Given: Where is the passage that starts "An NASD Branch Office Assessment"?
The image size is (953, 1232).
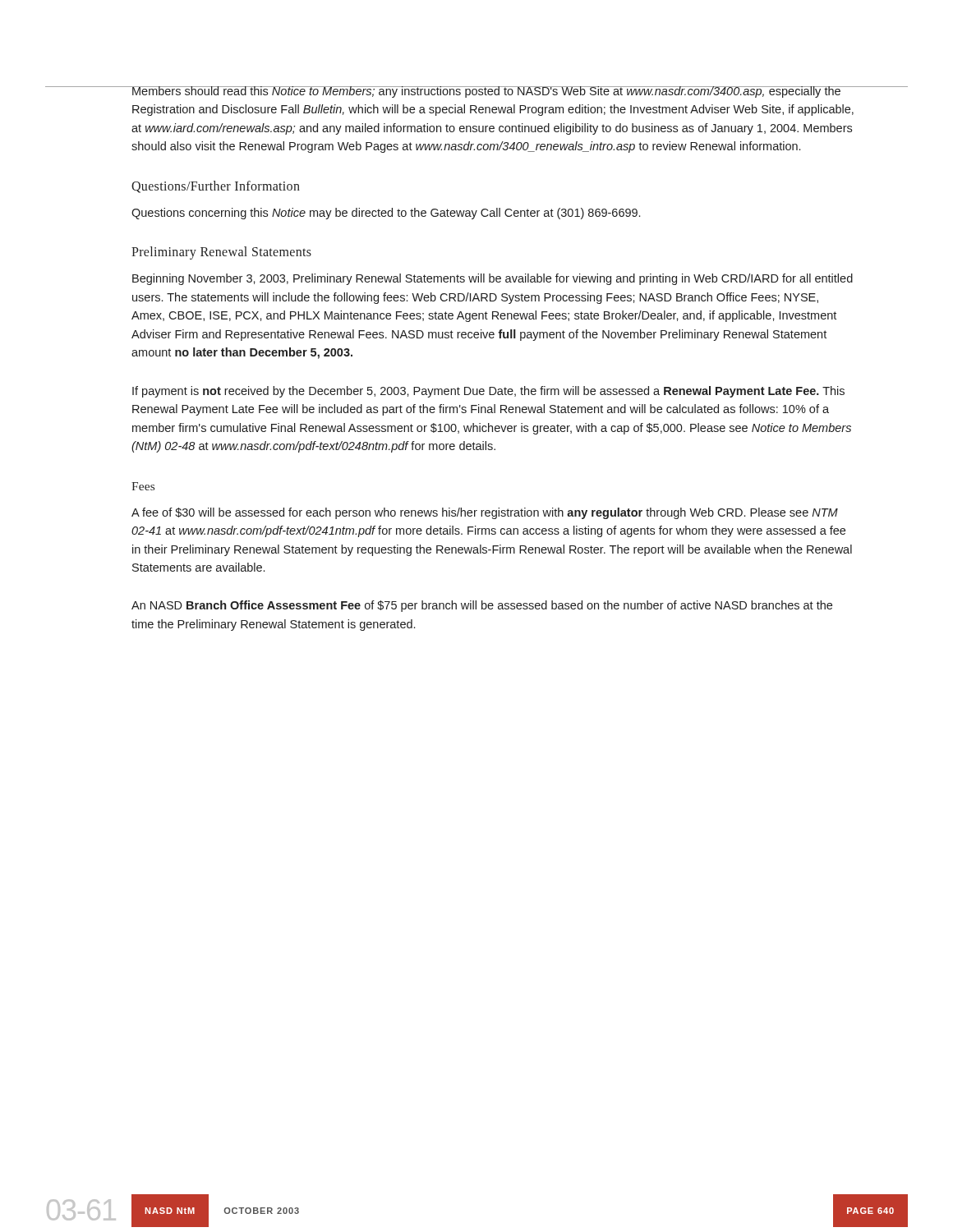Looking at the screenshot, I should [482, 615].
